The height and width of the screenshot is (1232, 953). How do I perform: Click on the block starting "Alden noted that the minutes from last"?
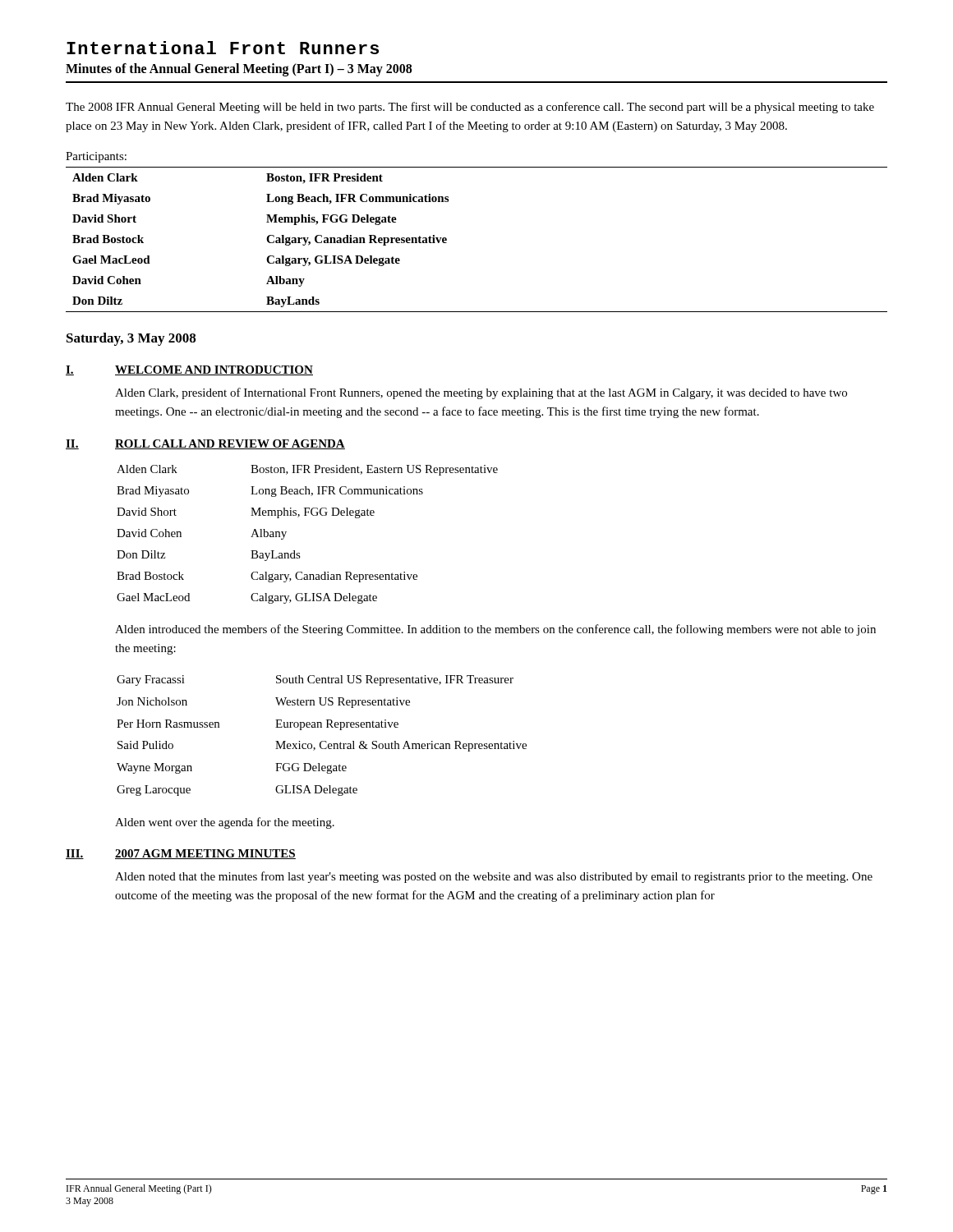[494, 886]
